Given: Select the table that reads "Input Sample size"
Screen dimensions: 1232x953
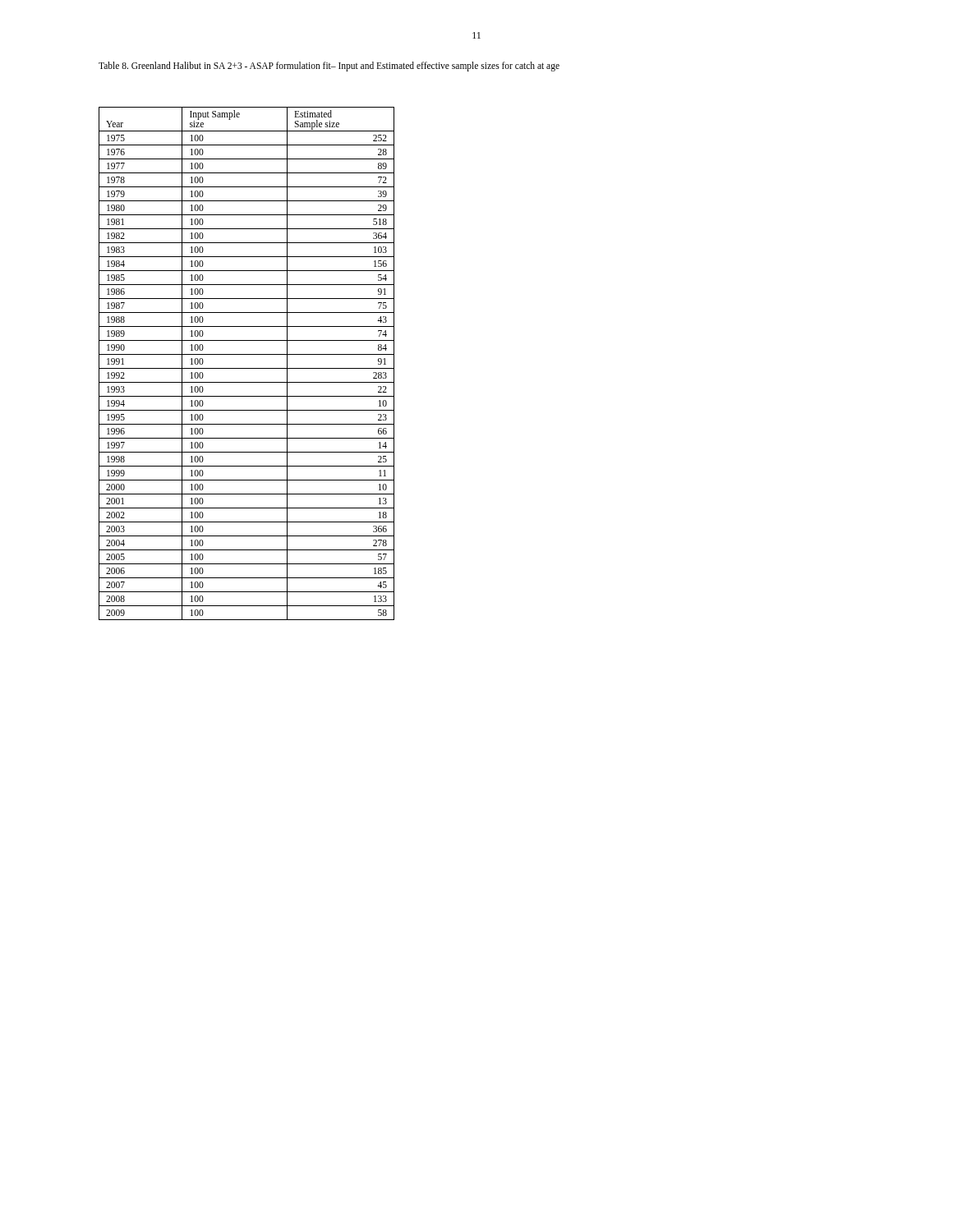Looking at the screenshot, I should [x=246, y=363].
